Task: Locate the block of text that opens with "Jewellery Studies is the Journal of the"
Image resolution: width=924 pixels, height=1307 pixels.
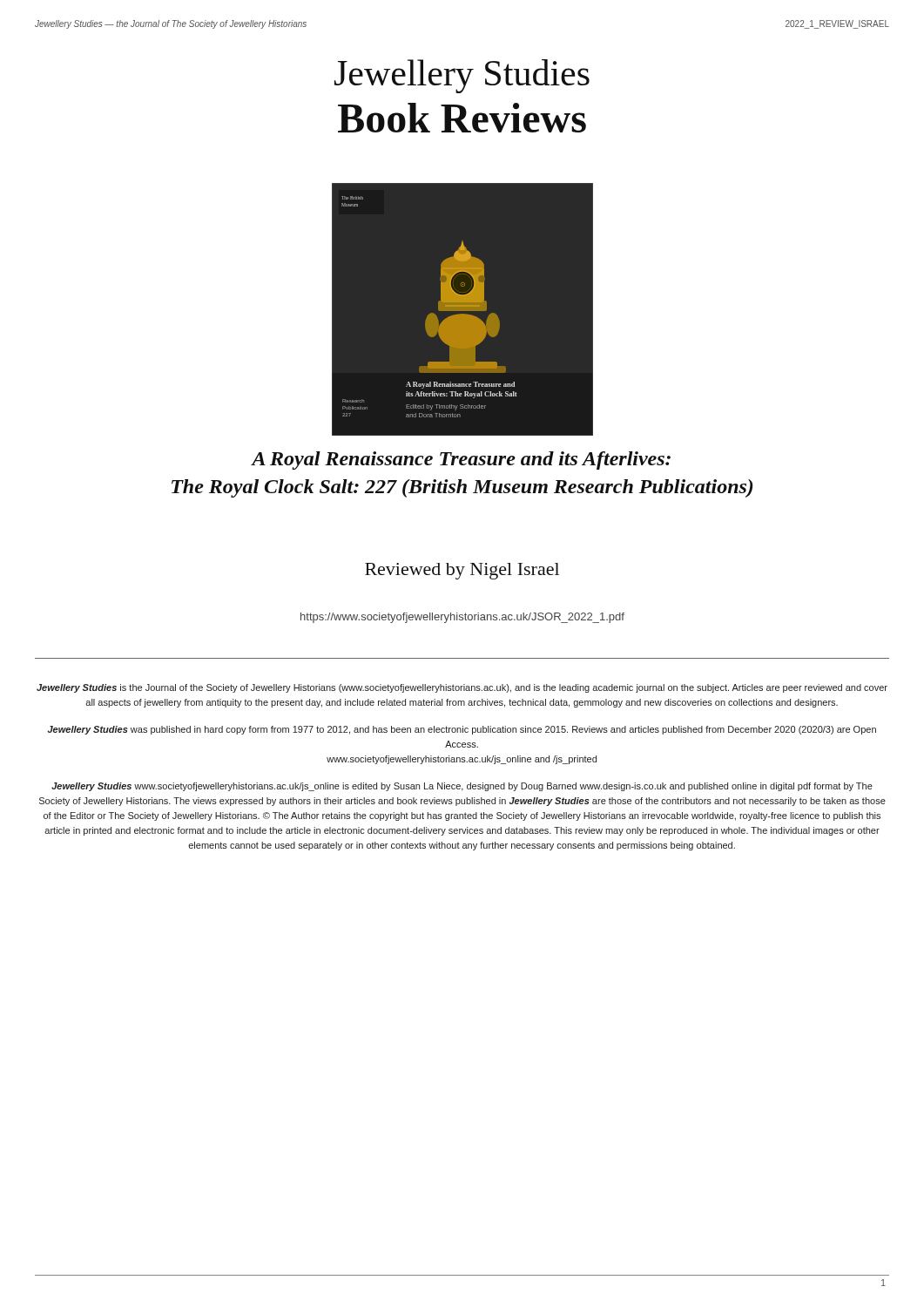Action: pyautogui.click(x=462, y=767)
